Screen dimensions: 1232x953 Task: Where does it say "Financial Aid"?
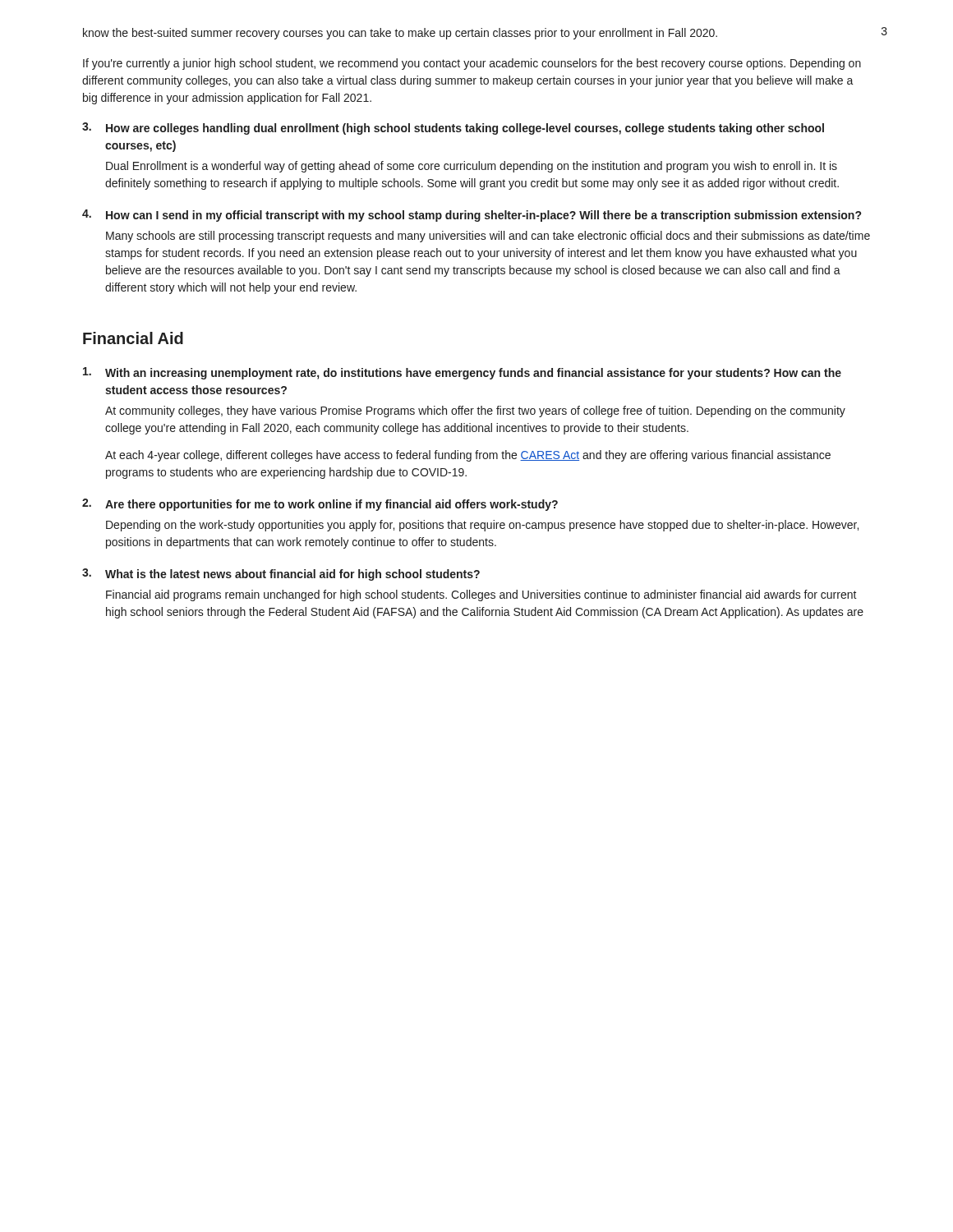point(133,338)
